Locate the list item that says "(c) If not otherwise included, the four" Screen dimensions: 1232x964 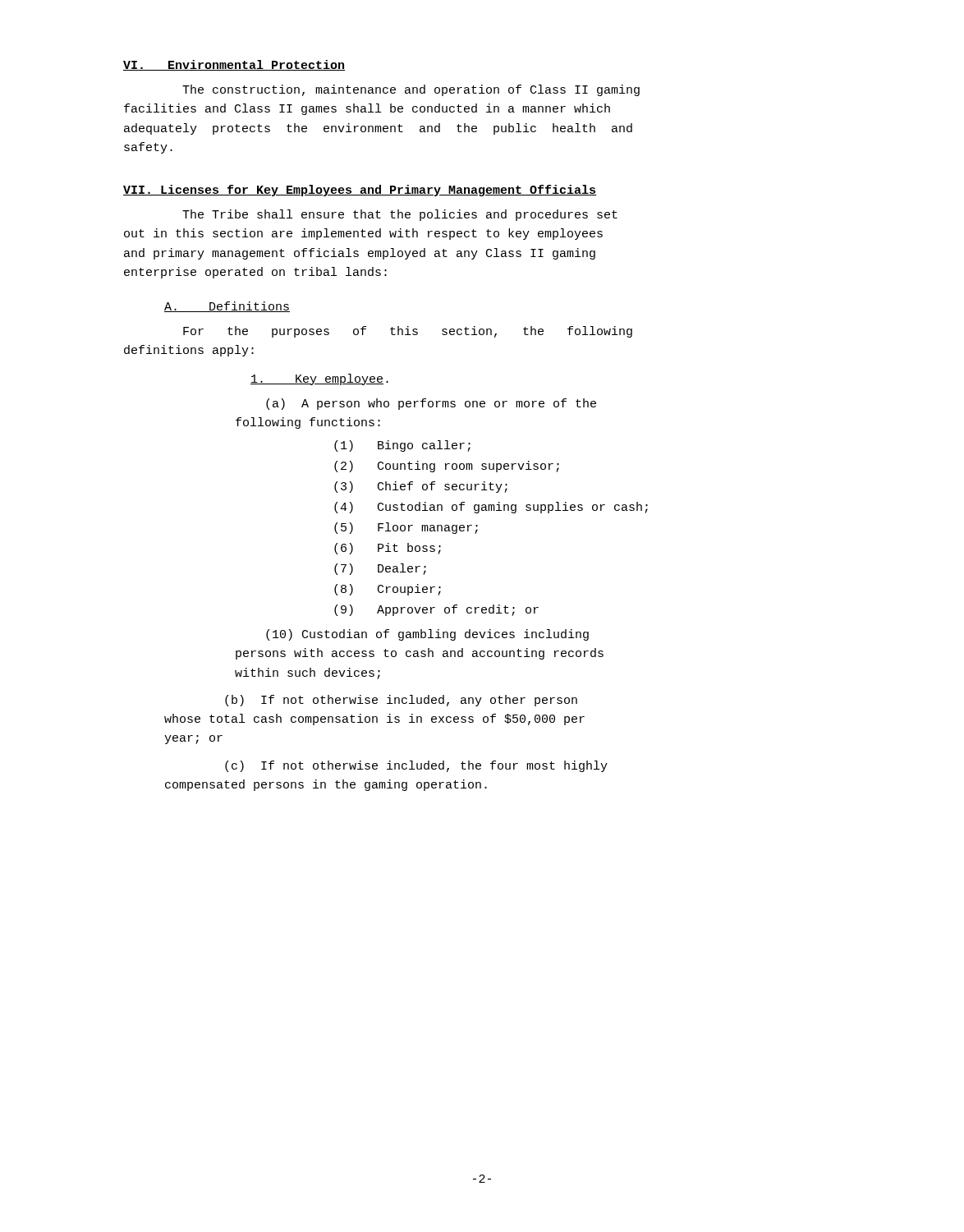coord(386,776)
